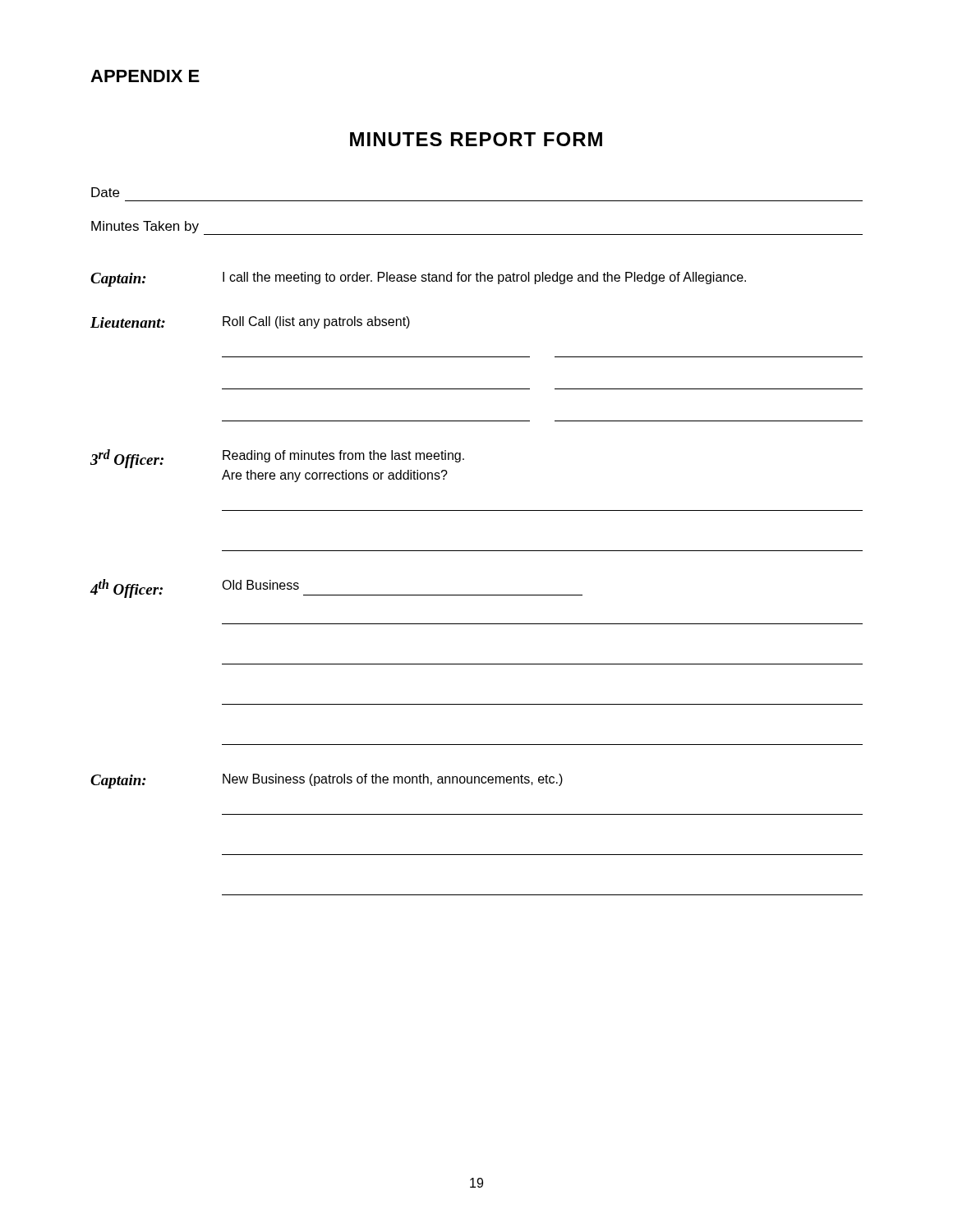Viewport: 953px width, 1232px height.
Task: Select the text that reads "Lieutenant: Roll Call (list any patrols absent)"
Action: (250, 322)
